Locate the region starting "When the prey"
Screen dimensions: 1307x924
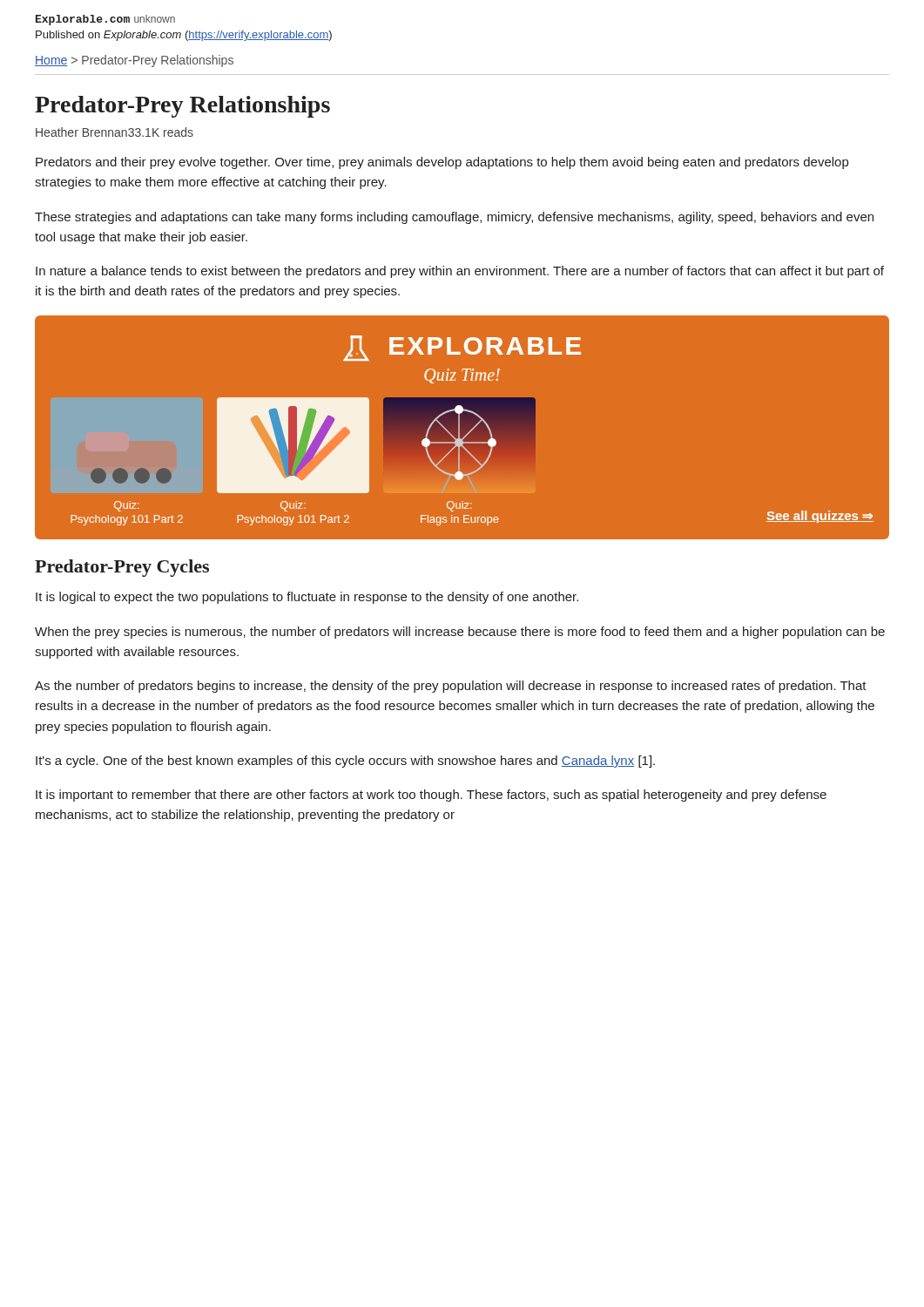(x=460, y=641)
